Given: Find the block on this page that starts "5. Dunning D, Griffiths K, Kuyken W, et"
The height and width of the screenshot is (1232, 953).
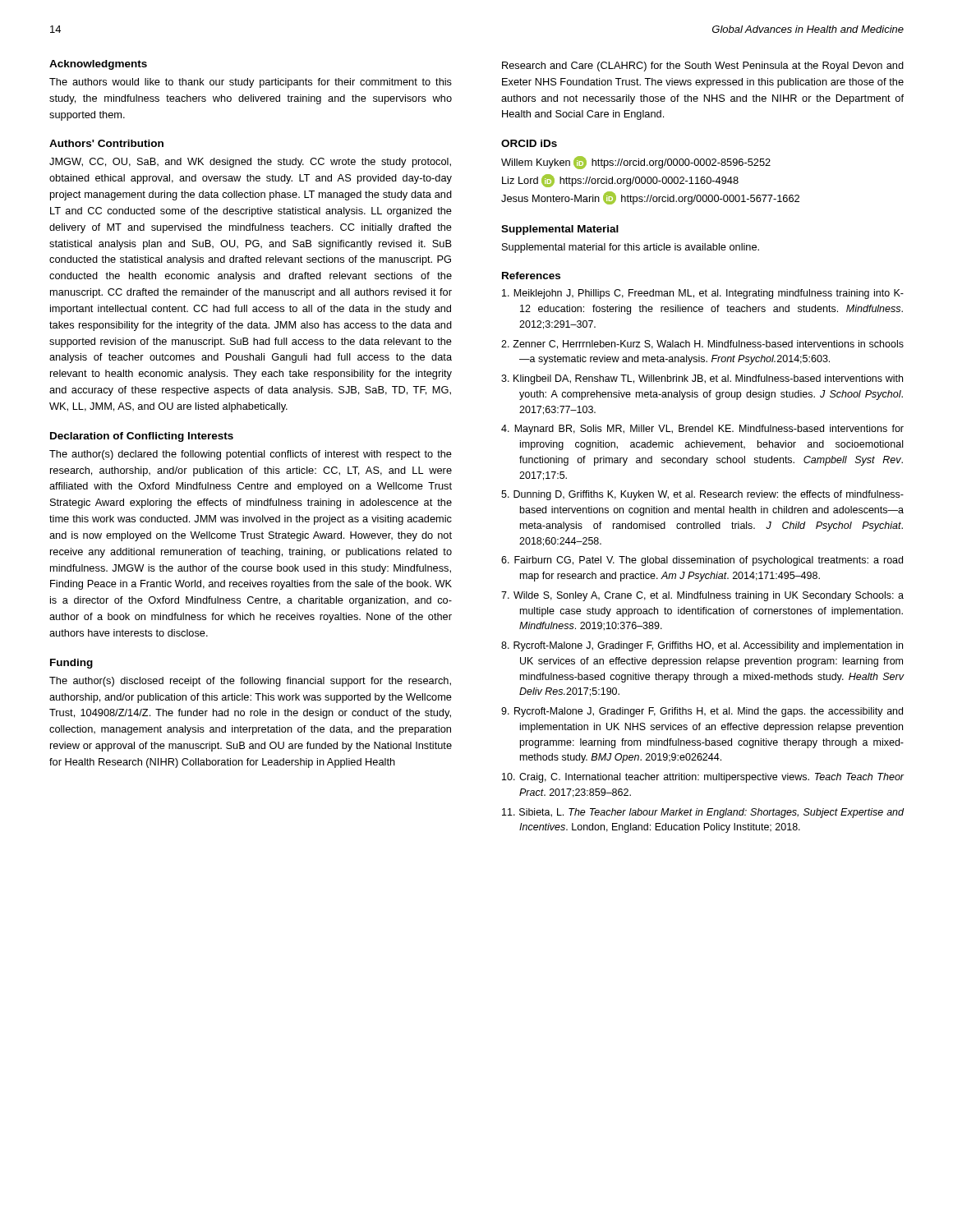Looking at the screenshot, I should (702, 518).
